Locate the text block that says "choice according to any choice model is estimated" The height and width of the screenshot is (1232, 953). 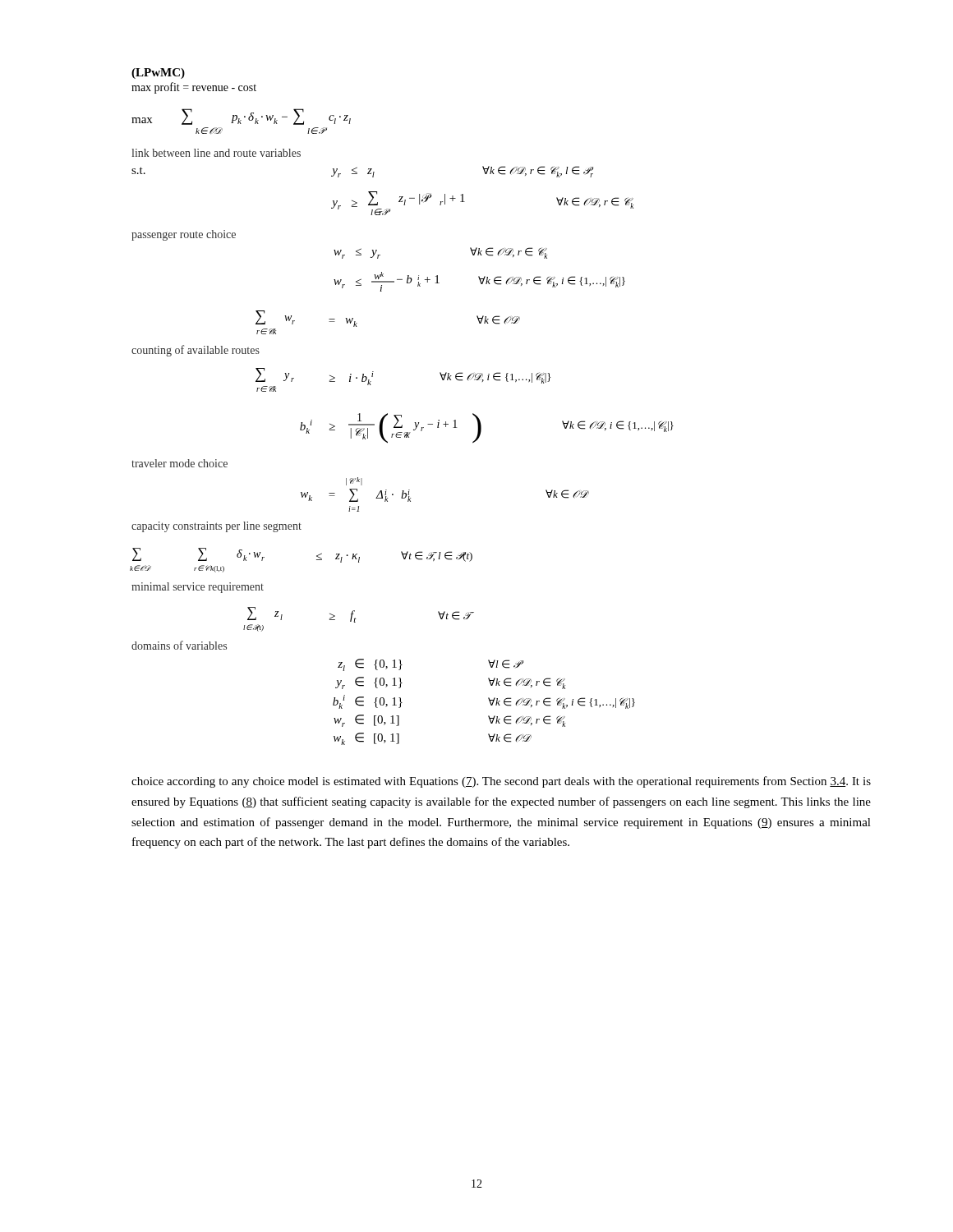[x=501, y=812]
